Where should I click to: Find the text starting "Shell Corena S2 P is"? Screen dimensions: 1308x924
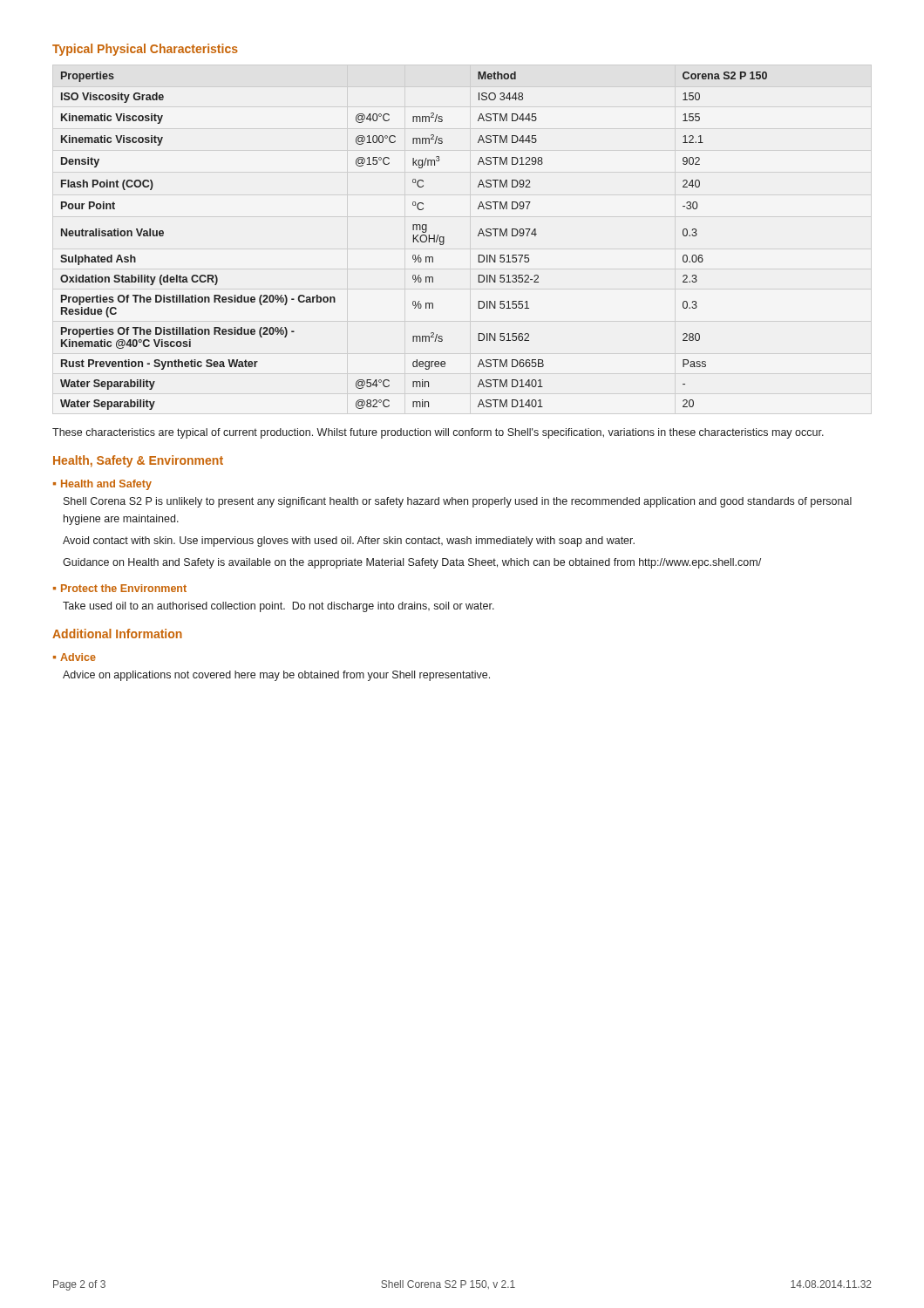point(457,510)
